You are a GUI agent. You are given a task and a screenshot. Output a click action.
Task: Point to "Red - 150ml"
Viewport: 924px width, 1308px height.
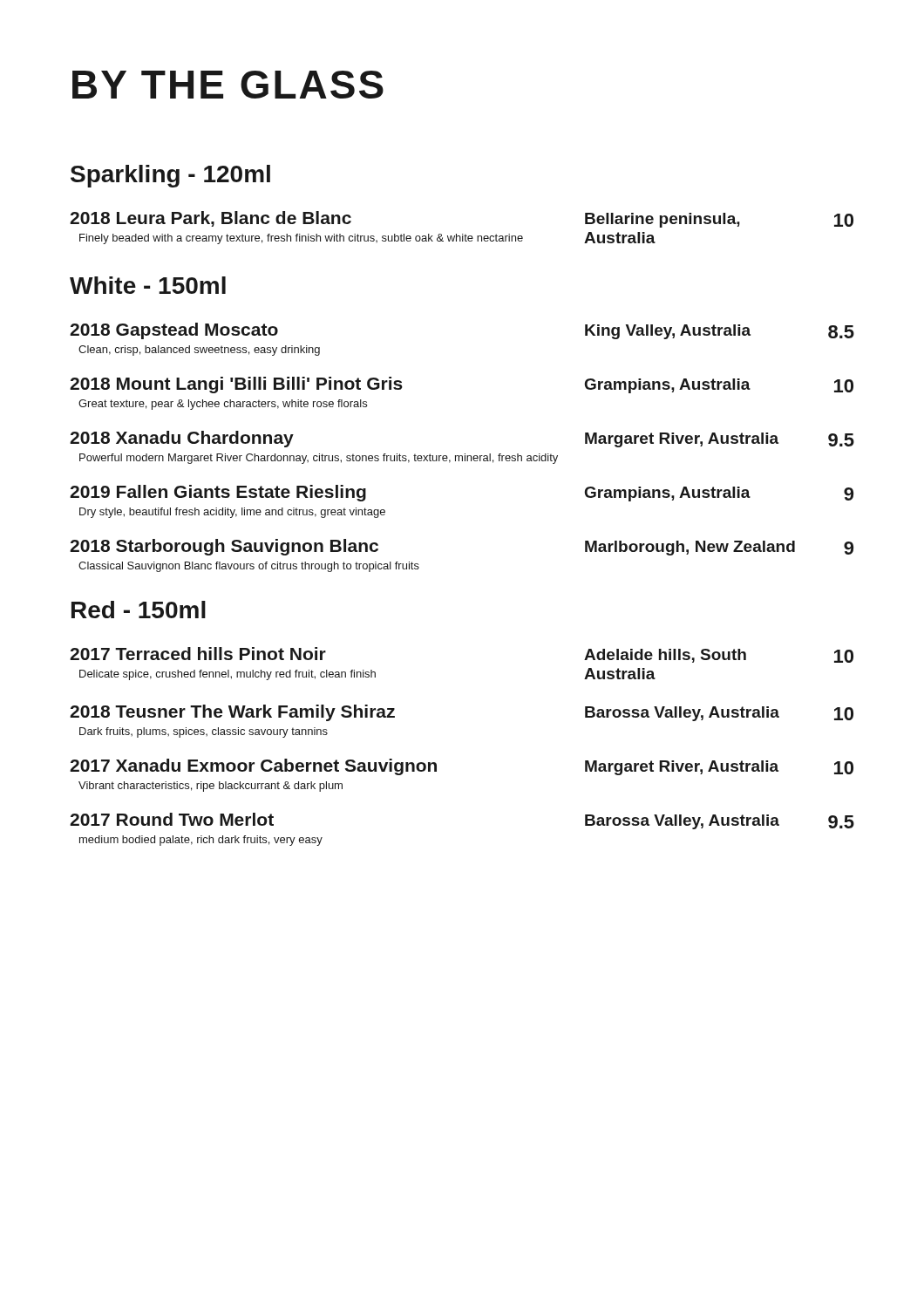138,610
